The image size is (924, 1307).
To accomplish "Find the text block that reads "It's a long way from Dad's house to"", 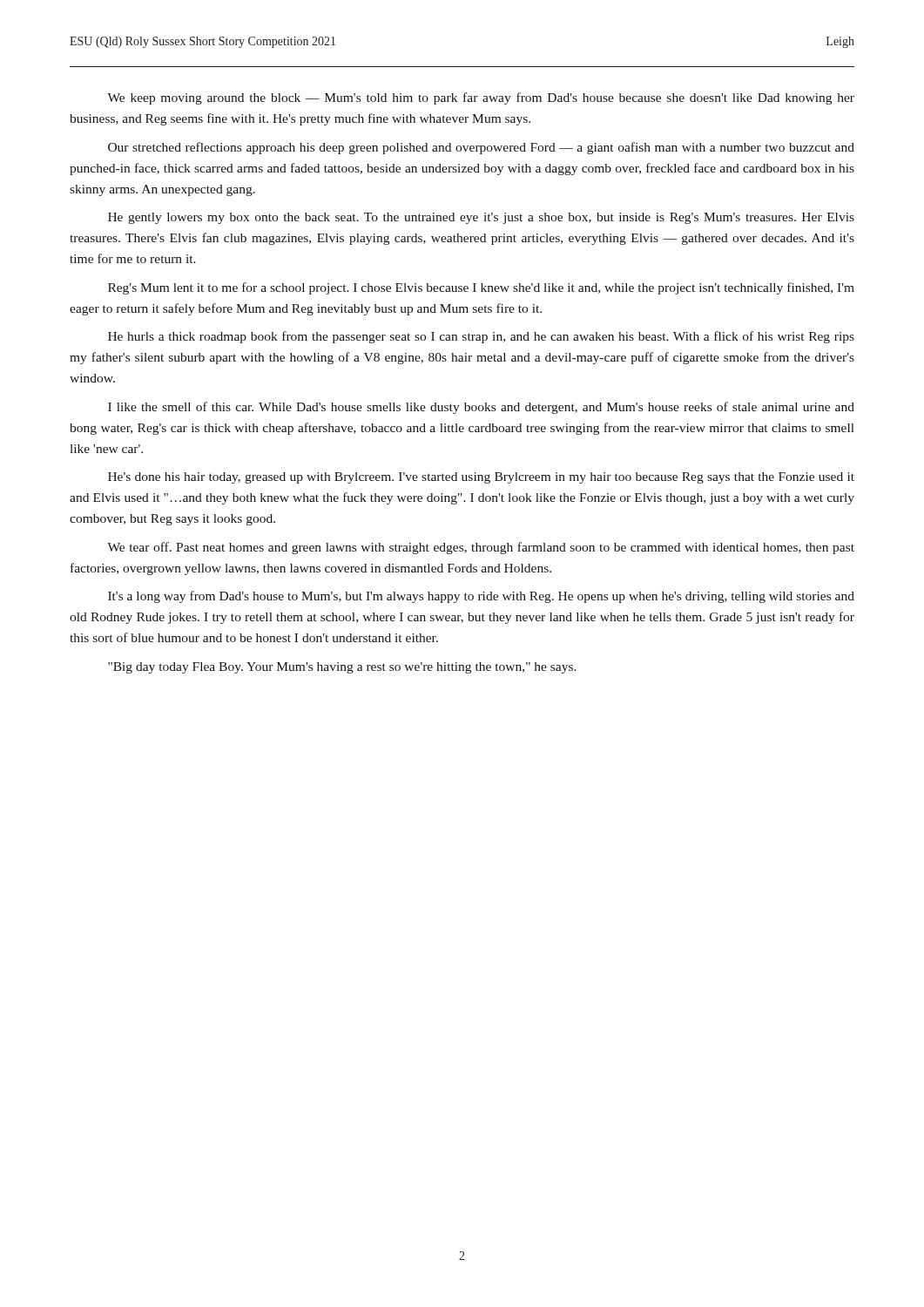I will click(x=462, y=617).
